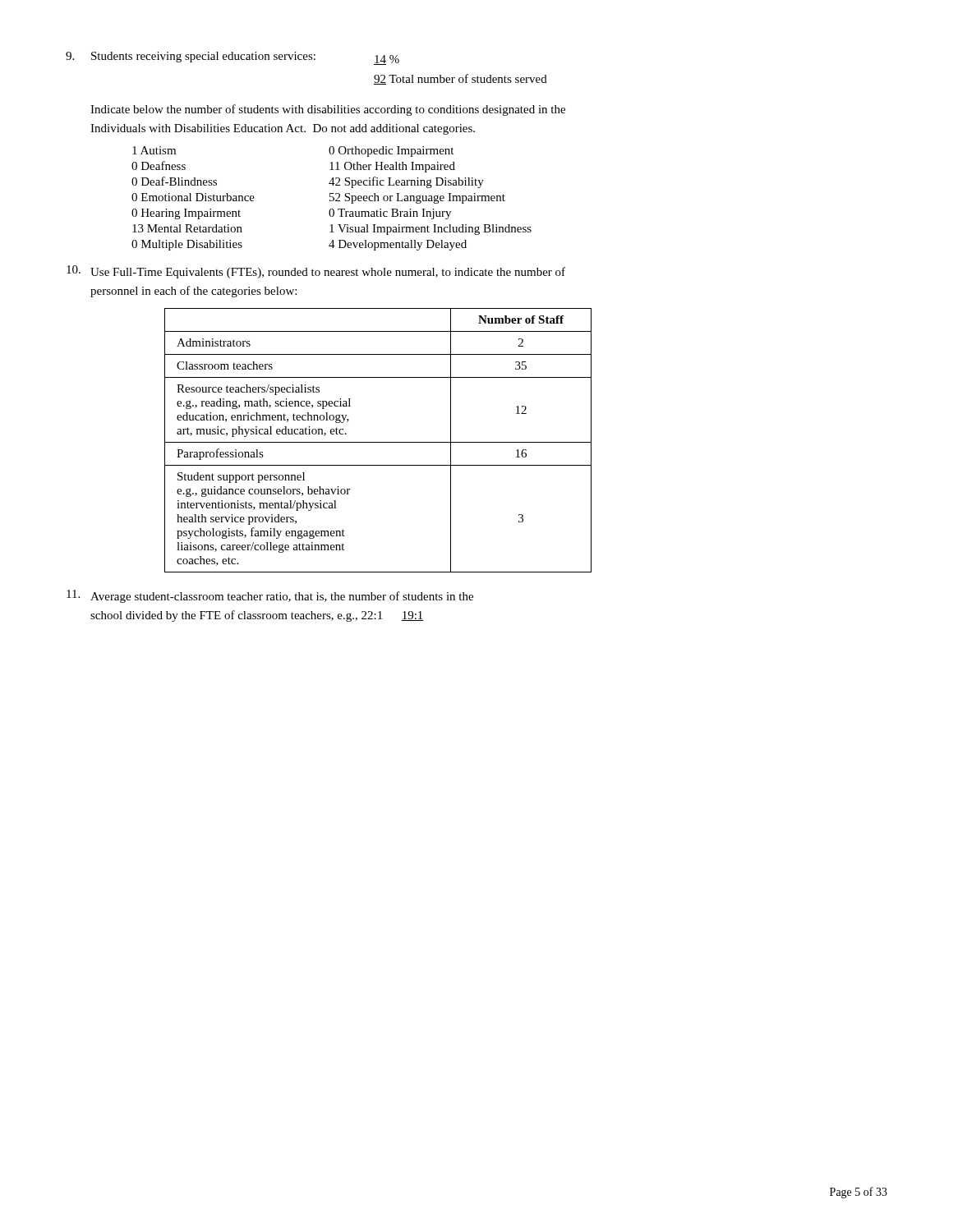
Task: Find the table that mentions "Student support personnel"
Action: point(526,440)
